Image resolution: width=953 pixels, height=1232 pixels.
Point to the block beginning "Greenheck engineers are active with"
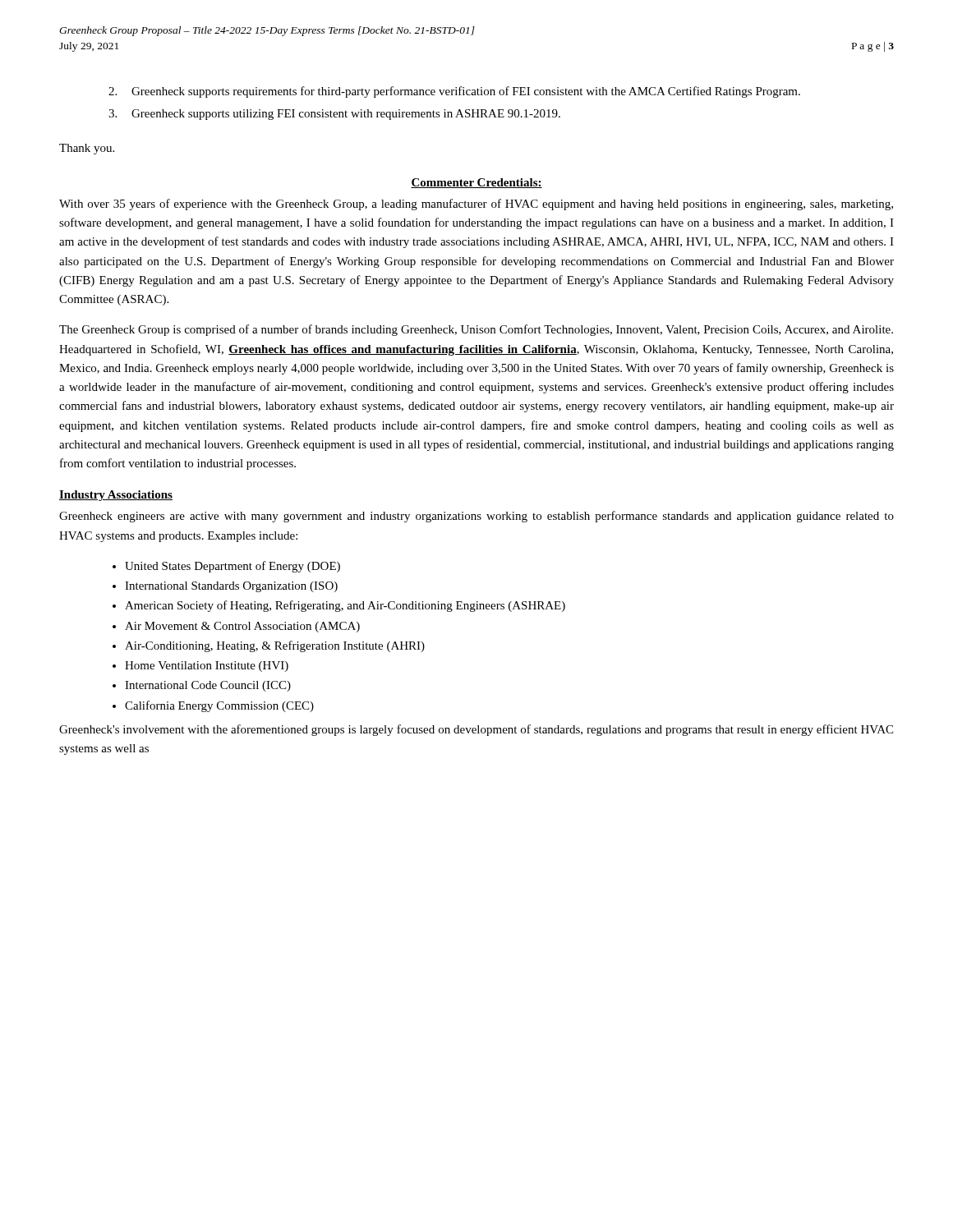pos(476,526)
